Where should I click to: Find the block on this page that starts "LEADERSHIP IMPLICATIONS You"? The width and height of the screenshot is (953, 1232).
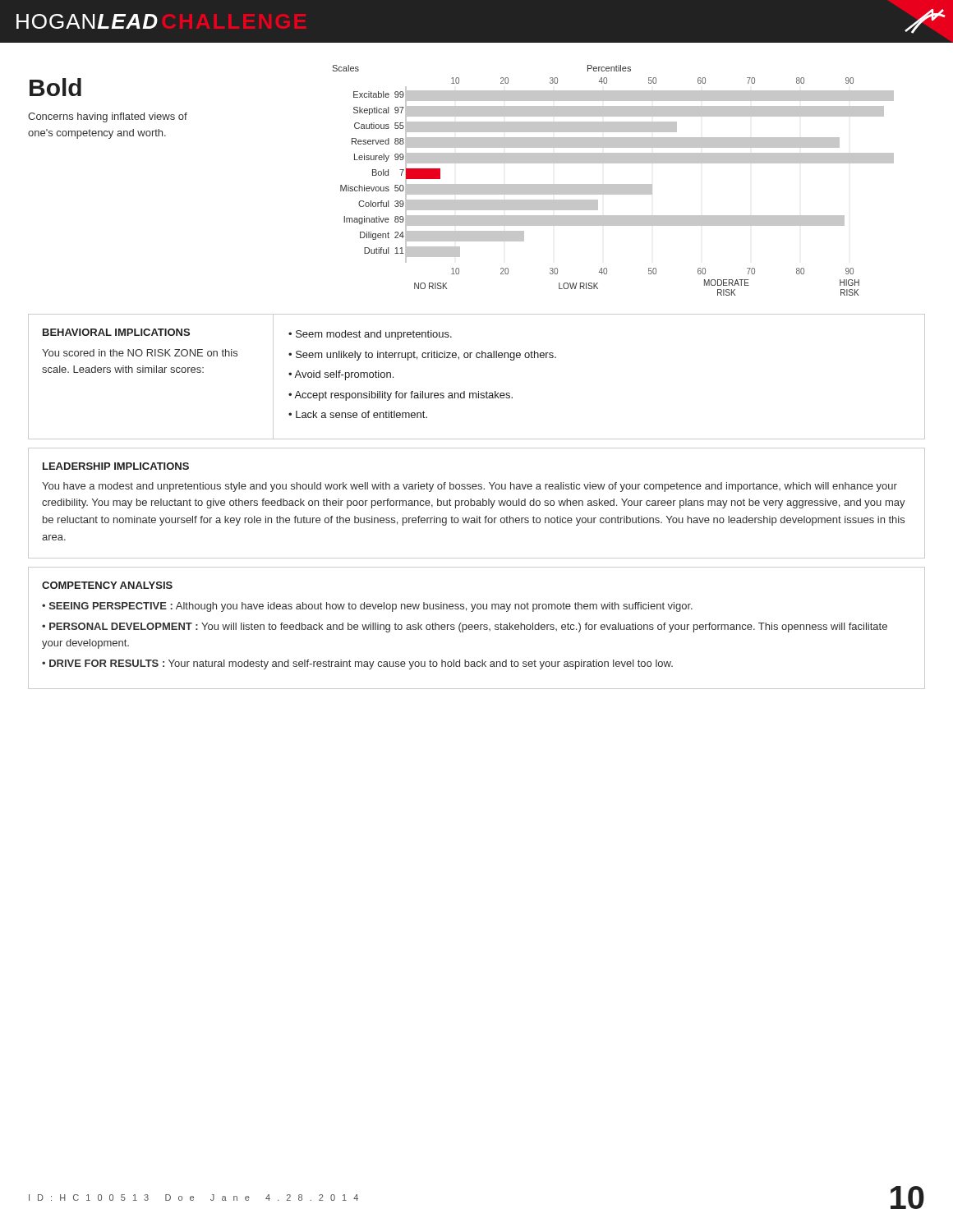pyautogui.click(x=476, y=503)
